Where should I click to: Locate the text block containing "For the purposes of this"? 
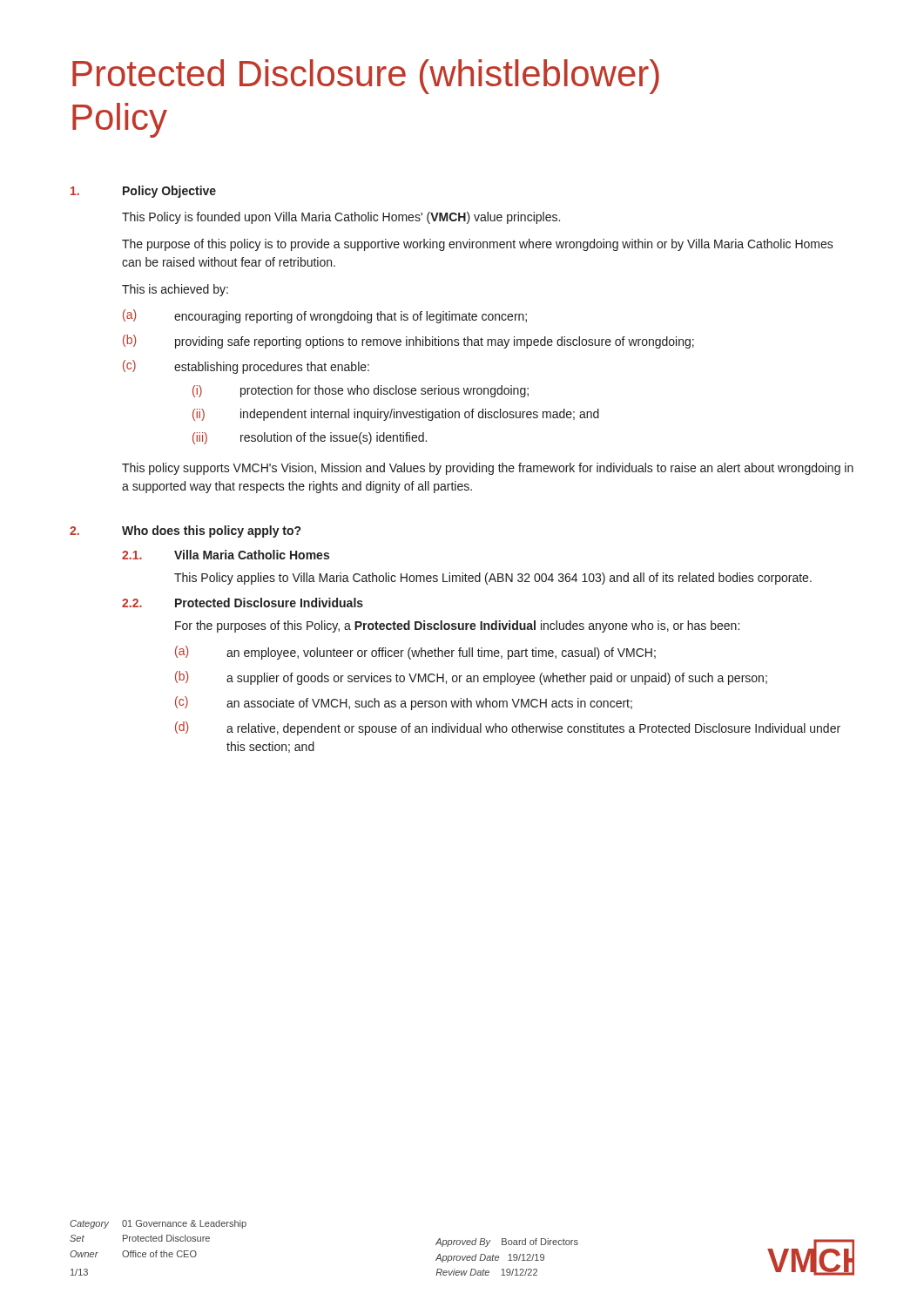coord(457,625)
